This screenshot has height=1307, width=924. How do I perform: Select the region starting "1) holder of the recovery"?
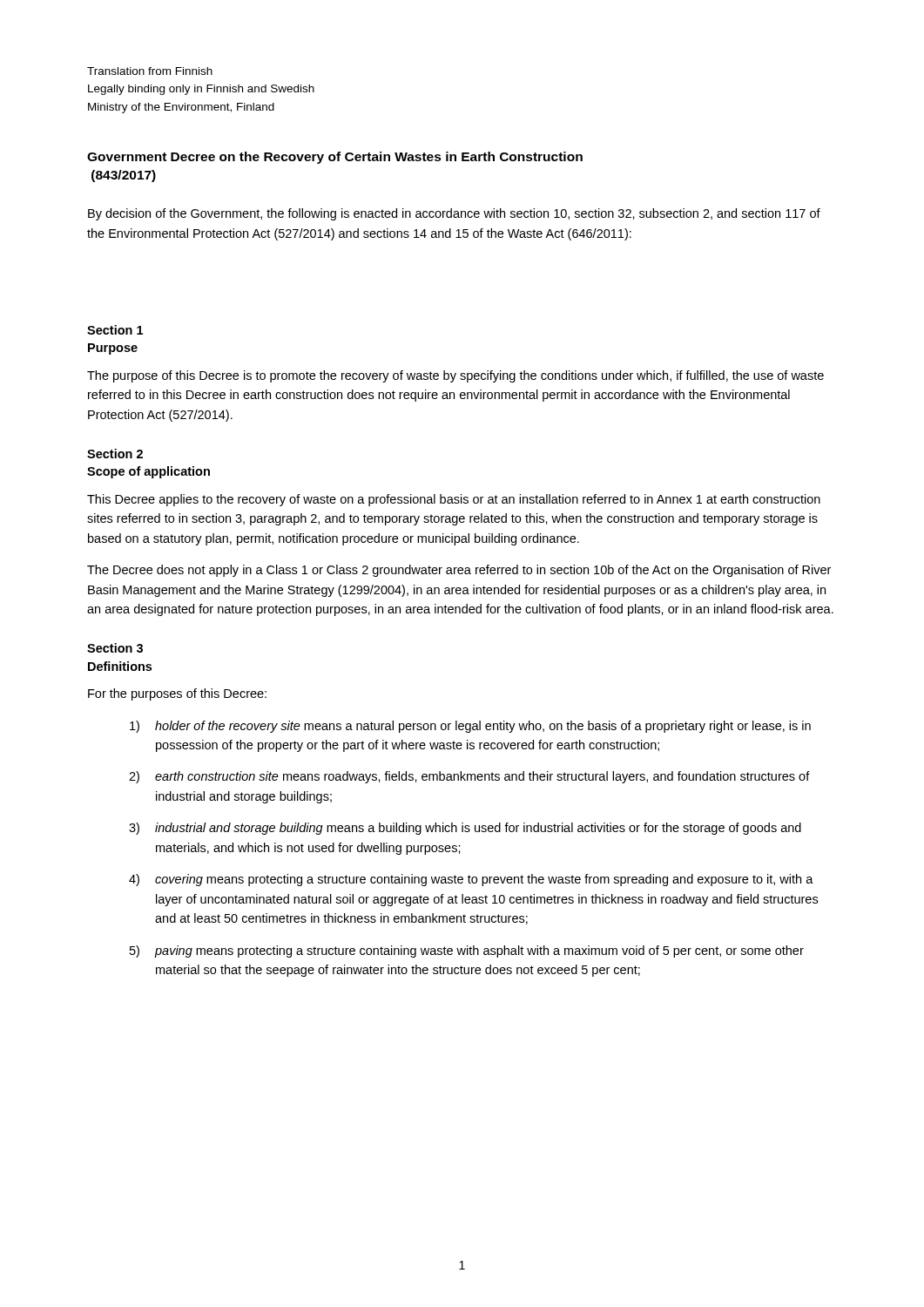(483, 735)
